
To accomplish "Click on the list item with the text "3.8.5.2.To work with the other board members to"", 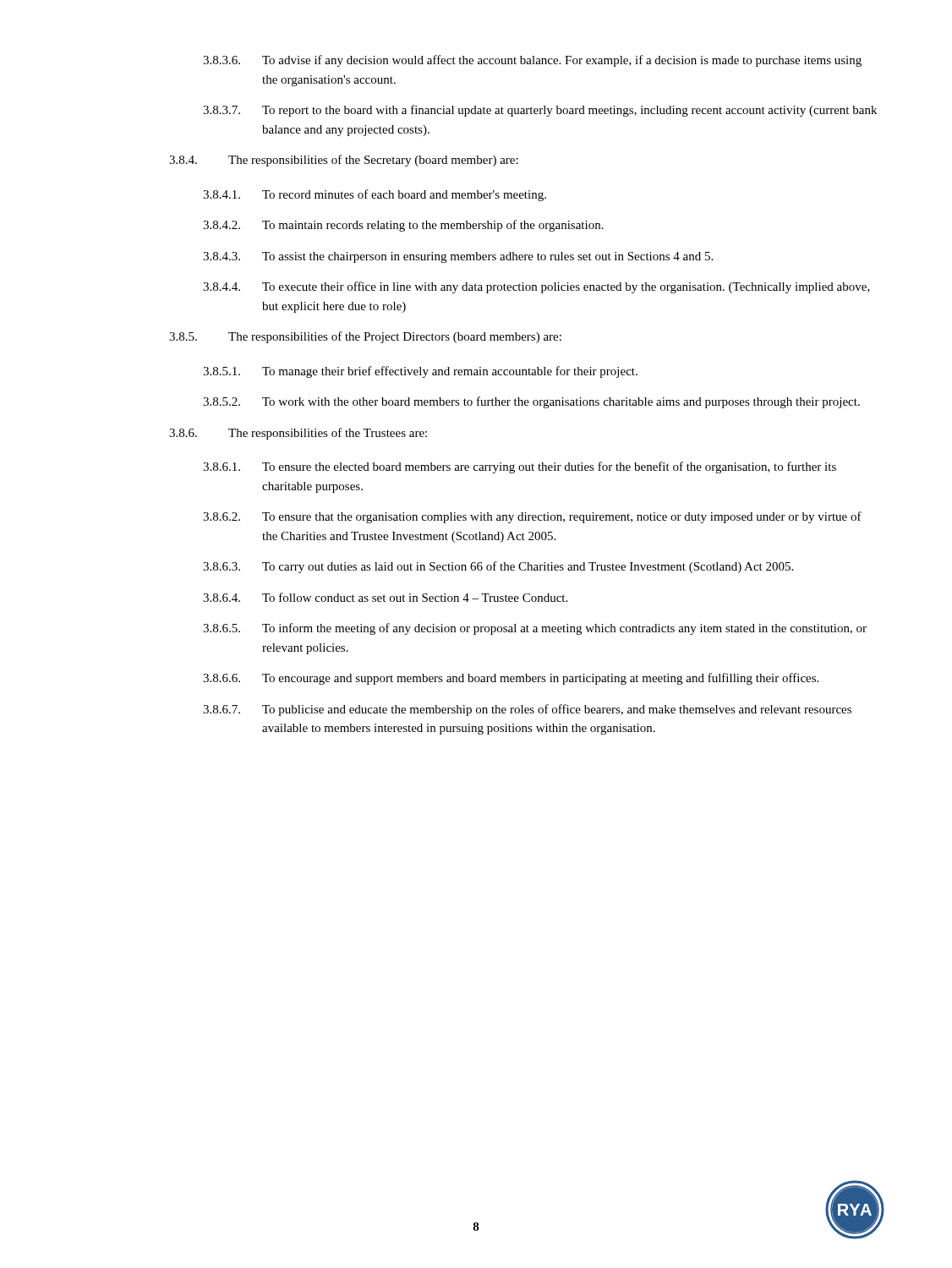I will 541,402.
